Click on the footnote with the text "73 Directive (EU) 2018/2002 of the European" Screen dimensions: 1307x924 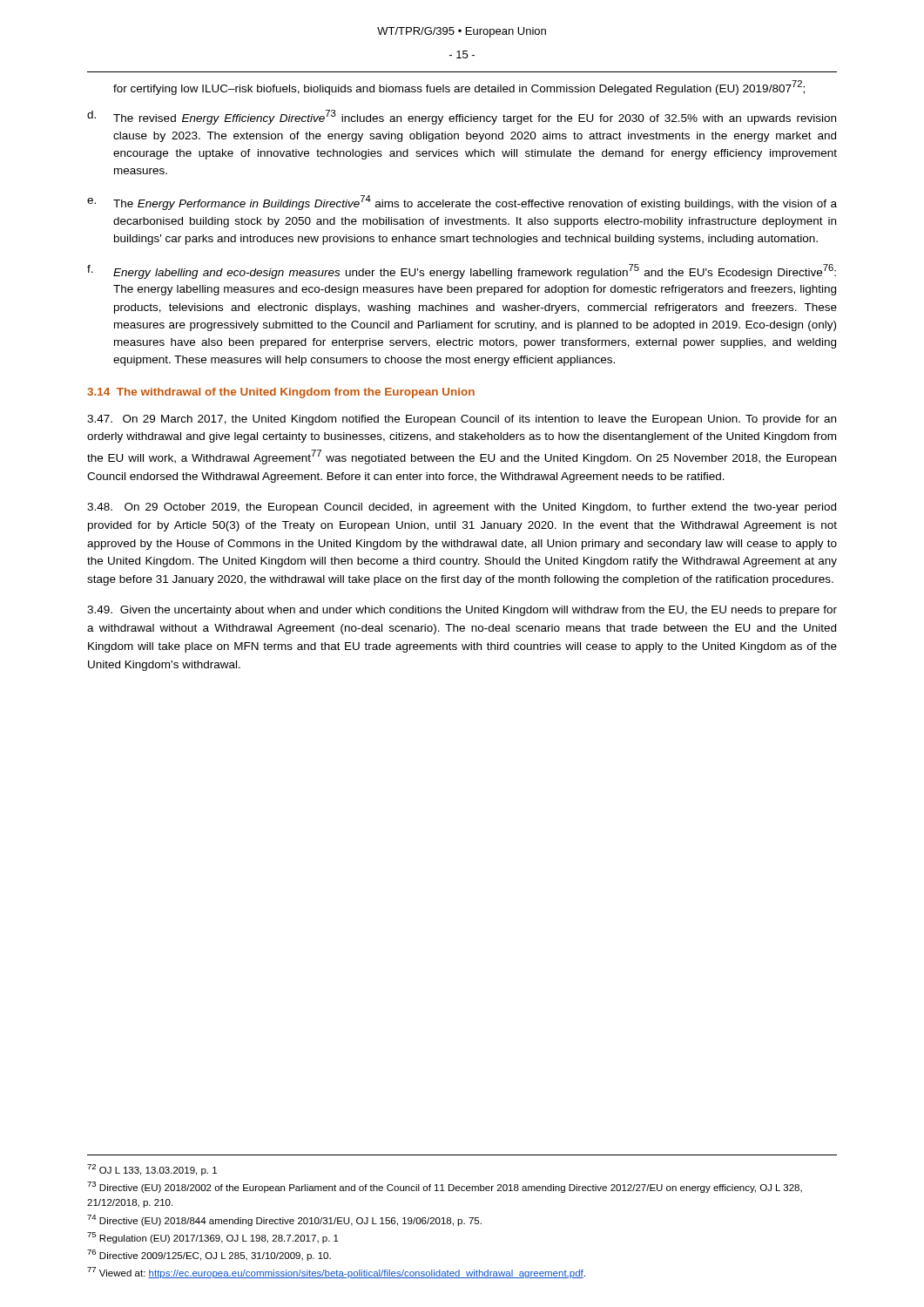445,1194
